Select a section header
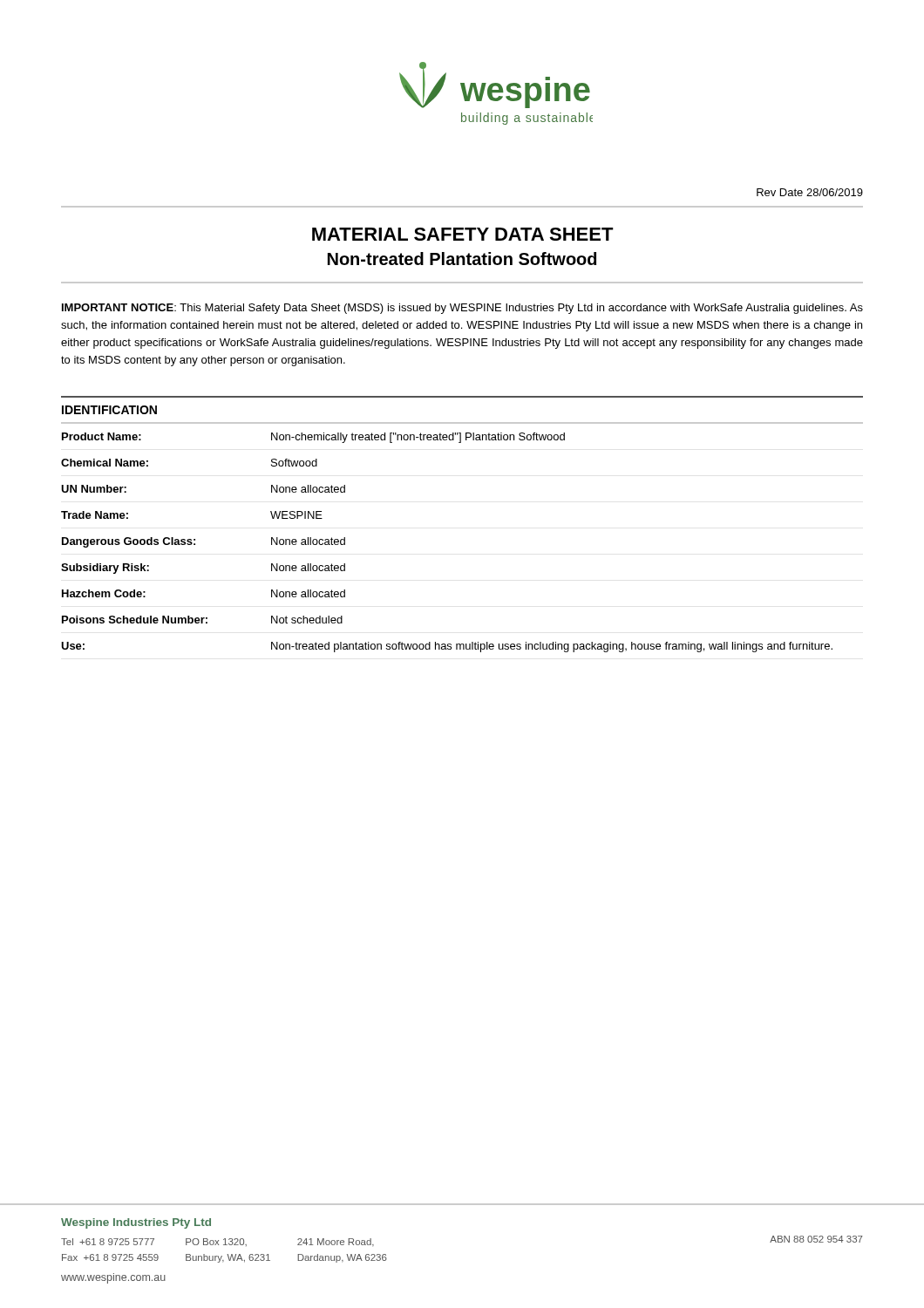Screen dimensions: 1308x924 (x=109, y=409)
